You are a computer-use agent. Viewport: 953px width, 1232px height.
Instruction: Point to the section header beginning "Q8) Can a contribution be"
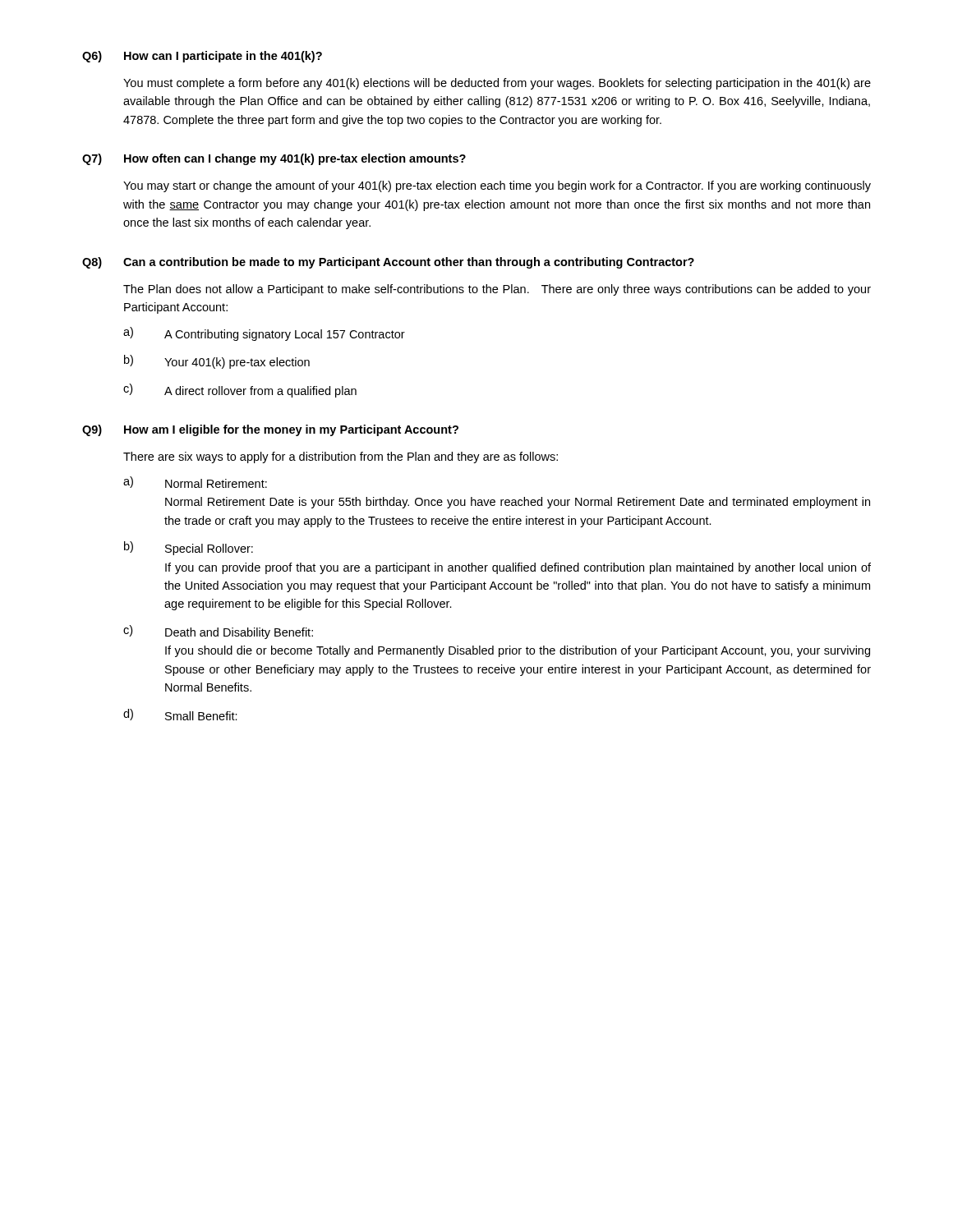click(388, 262)
